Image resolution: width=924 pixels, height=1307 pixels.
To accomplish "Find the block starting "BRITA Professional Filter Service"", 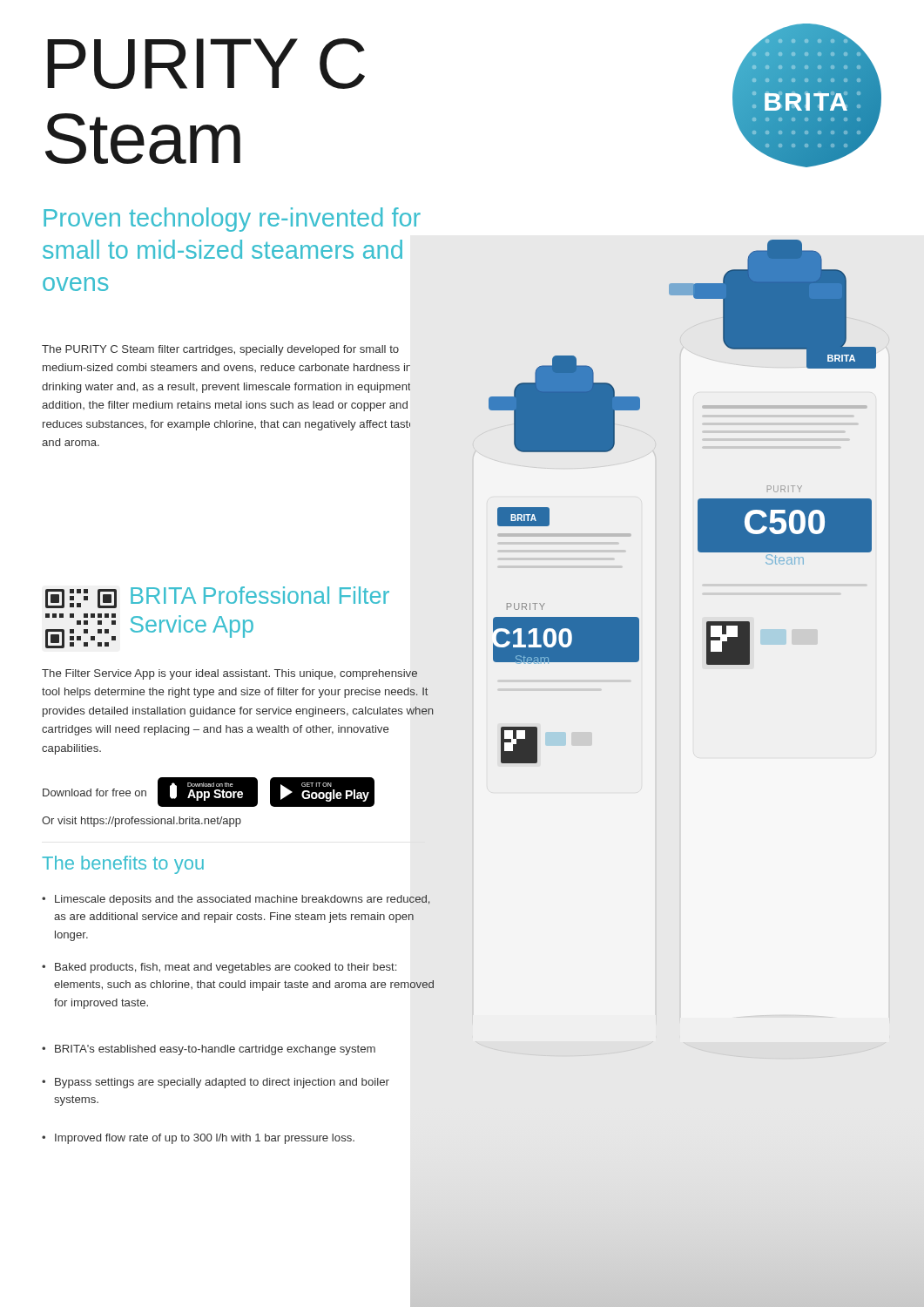I will coord(273,611).
